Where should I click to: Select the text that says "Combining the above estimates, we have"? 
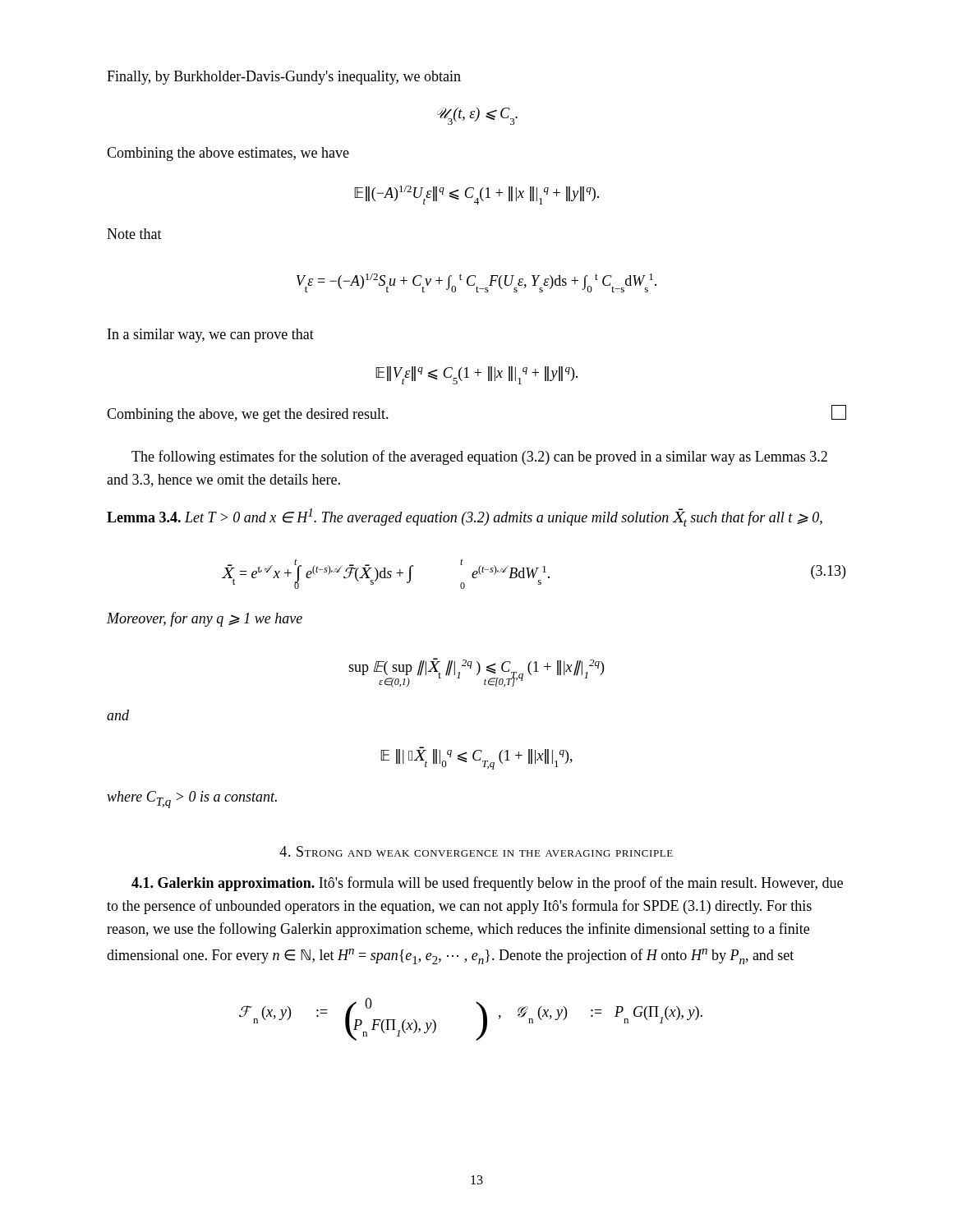click(x=228, y=153)
